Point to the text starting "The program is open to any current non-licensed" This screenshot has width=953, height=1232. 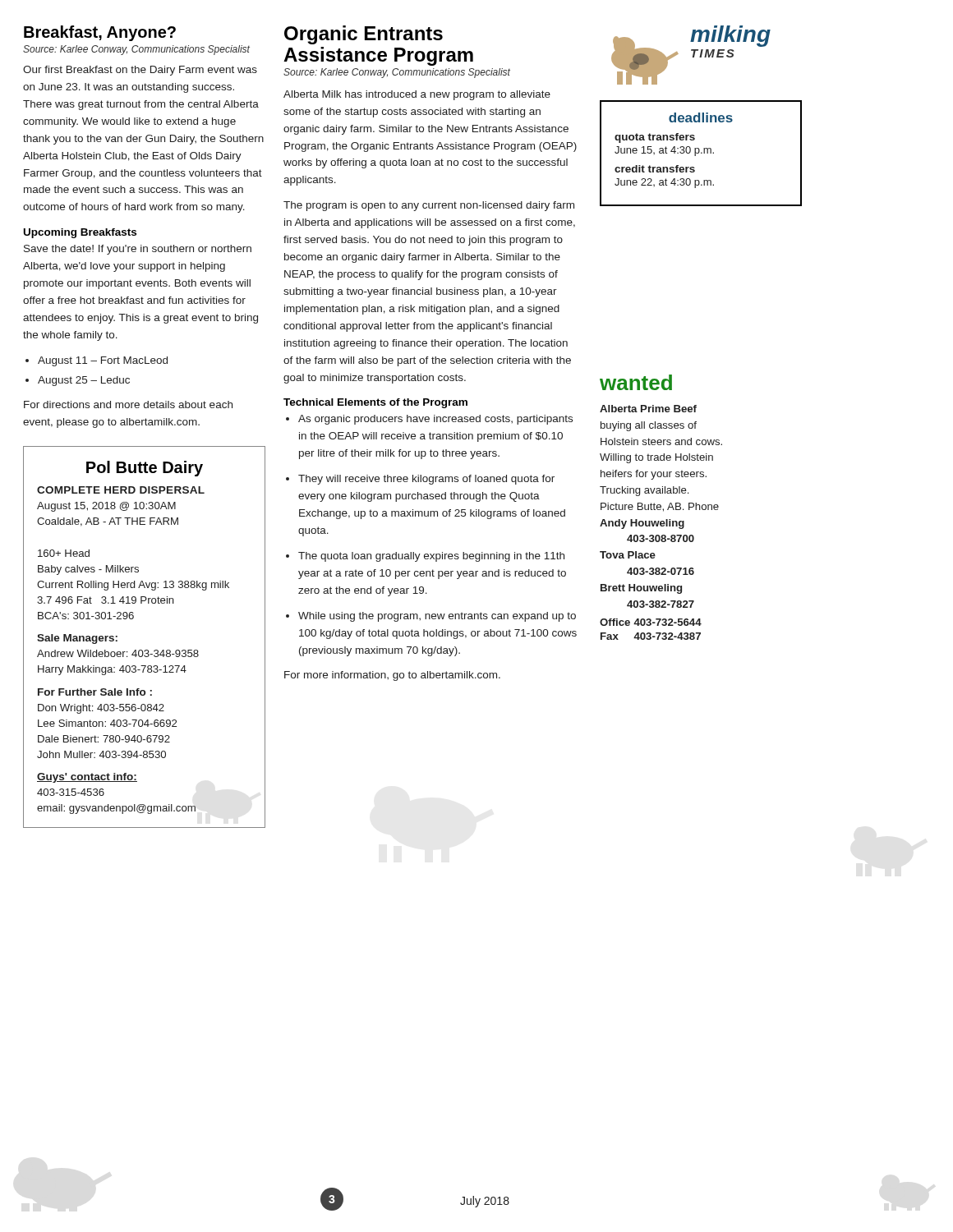(x=431, y=292)
